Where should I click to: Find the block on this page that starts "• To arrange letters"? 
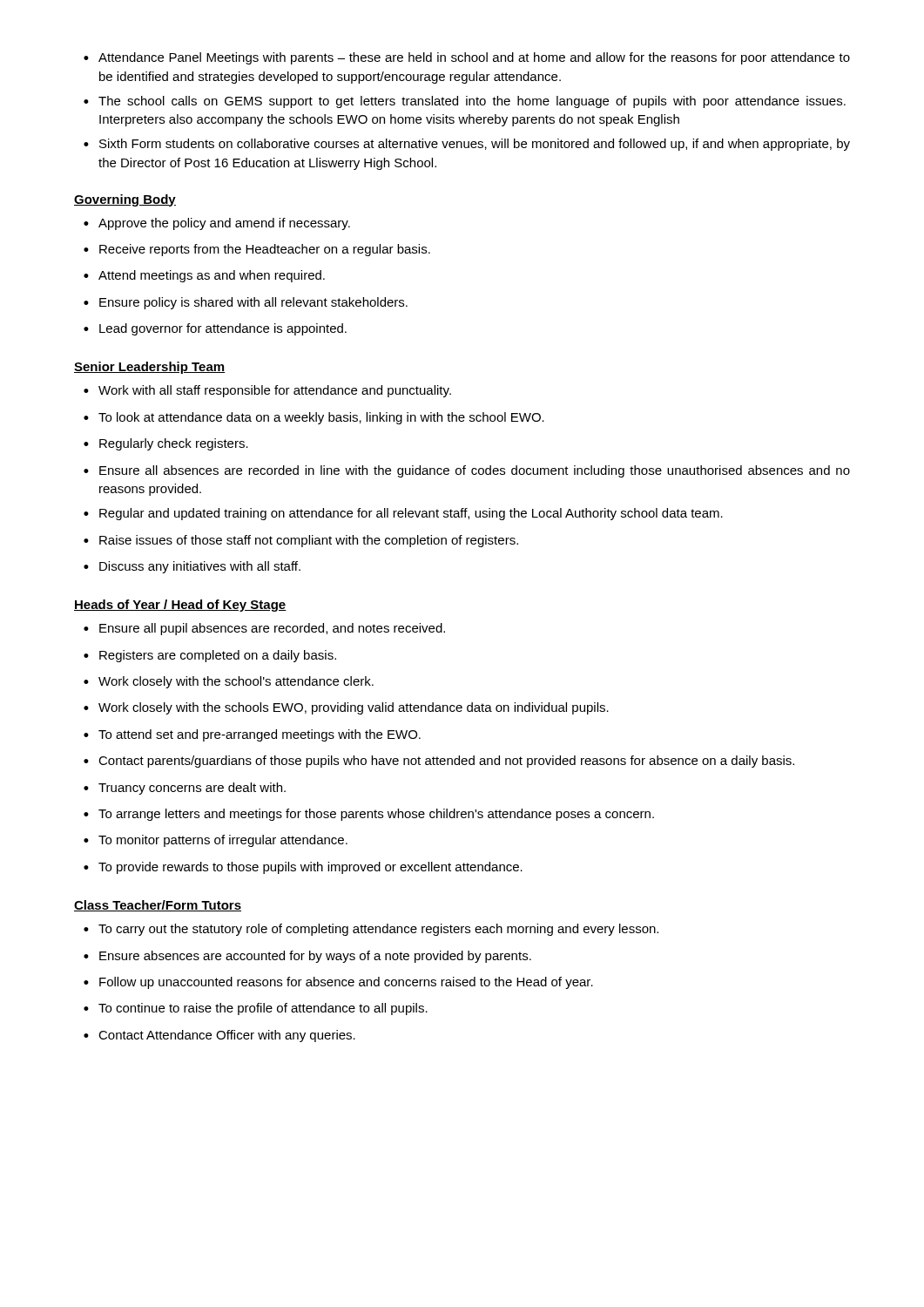(462, 815)
